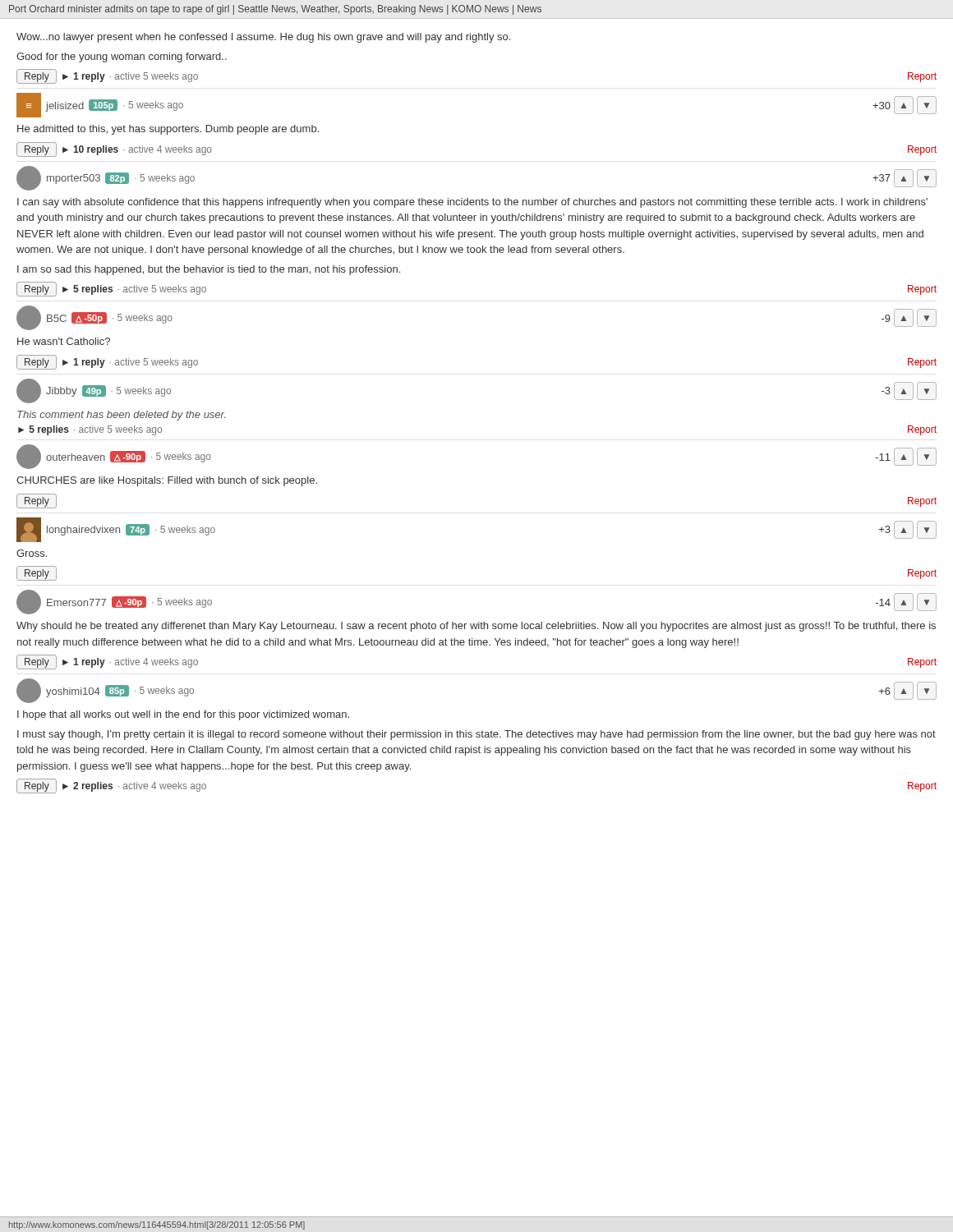The height and width of the screenshot is (1232, 953).
Task: Locate the region starting "longhairedvixen 74p · 5 weeks ago +3 ▲"
Action: click(138, 529)
